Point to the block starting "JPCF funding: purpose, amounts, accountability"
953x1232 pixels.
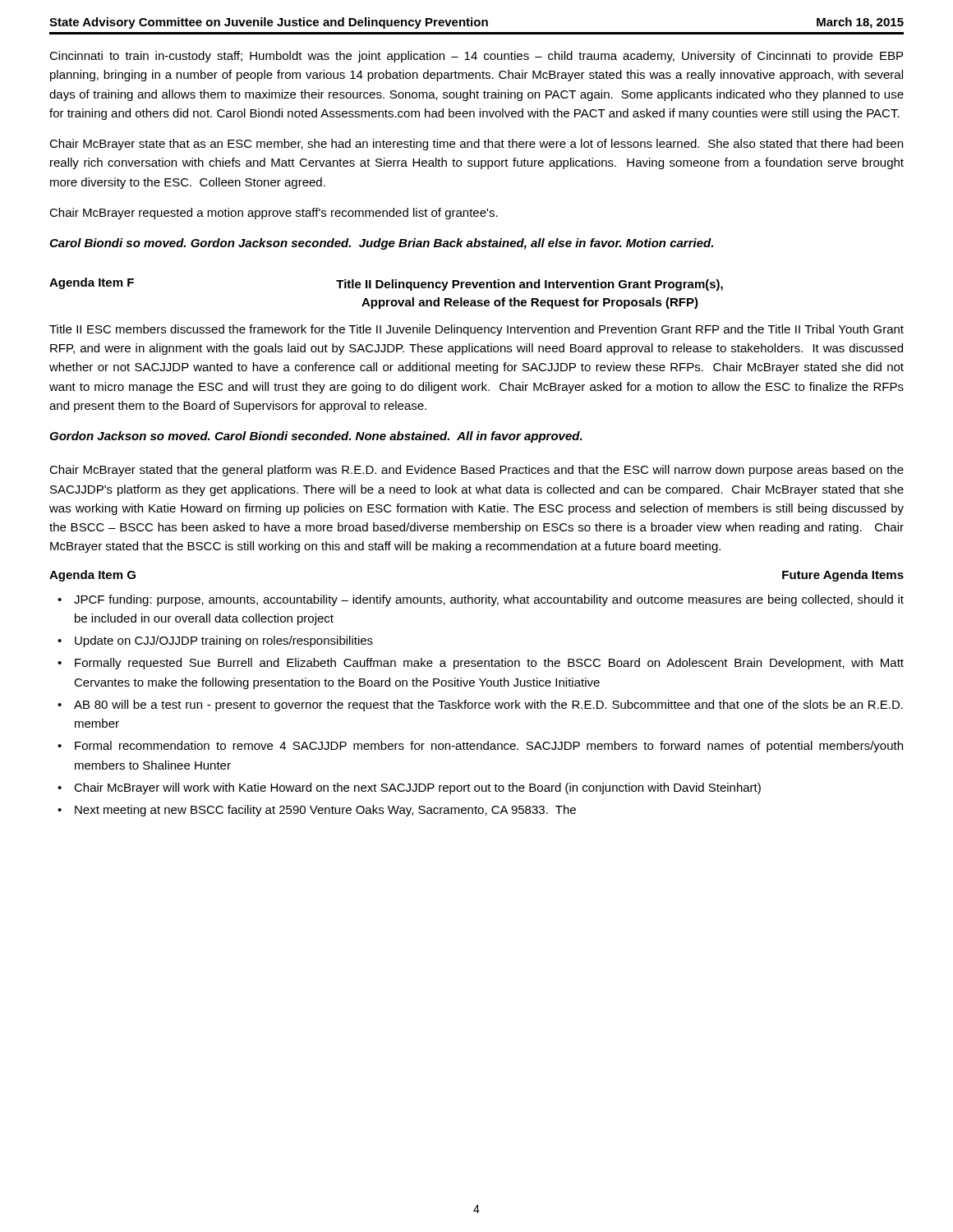489,608
